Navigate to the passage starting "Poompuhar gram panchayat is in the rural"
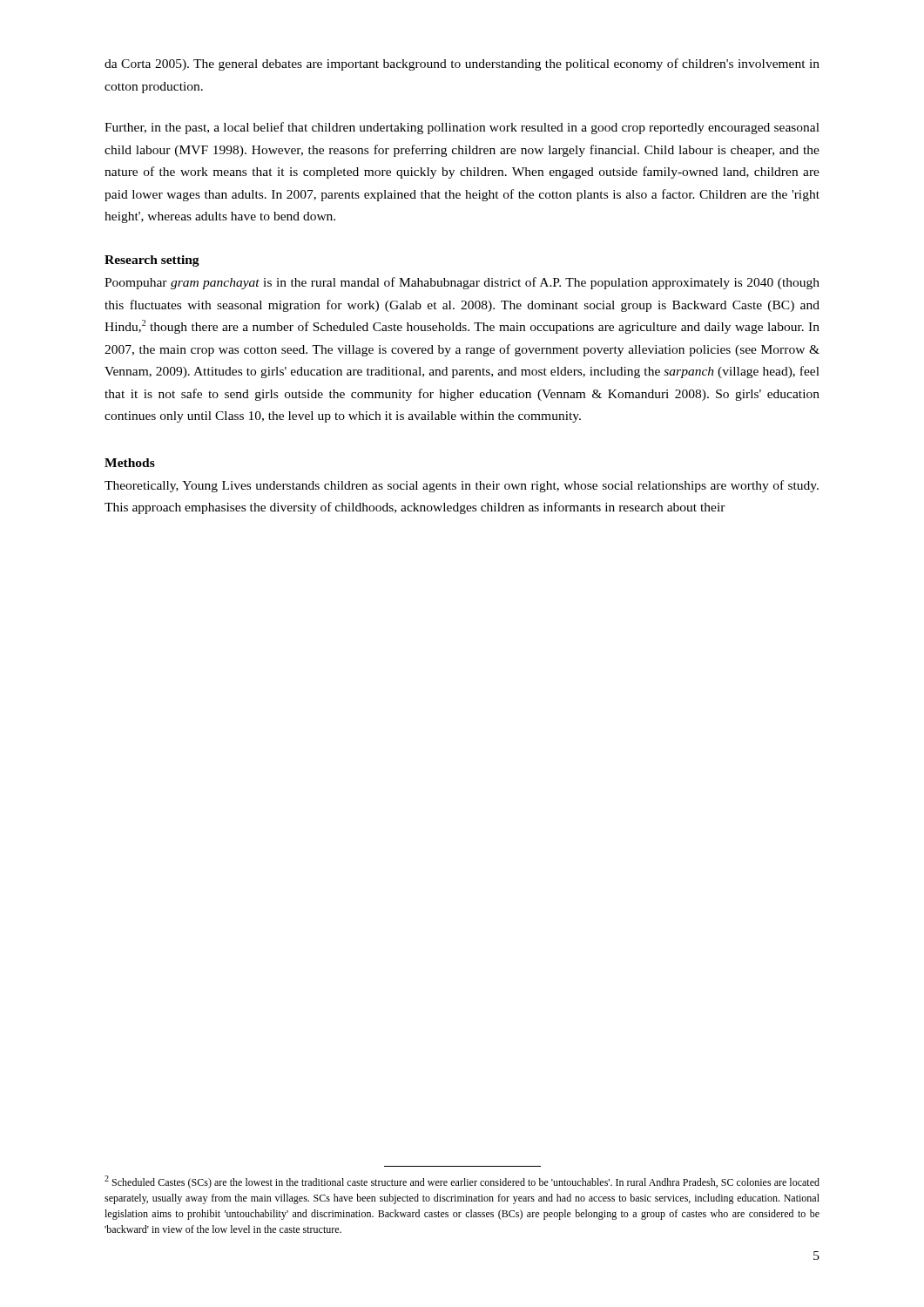This screenshot has height=1307, width=924. tap(462, 349)
